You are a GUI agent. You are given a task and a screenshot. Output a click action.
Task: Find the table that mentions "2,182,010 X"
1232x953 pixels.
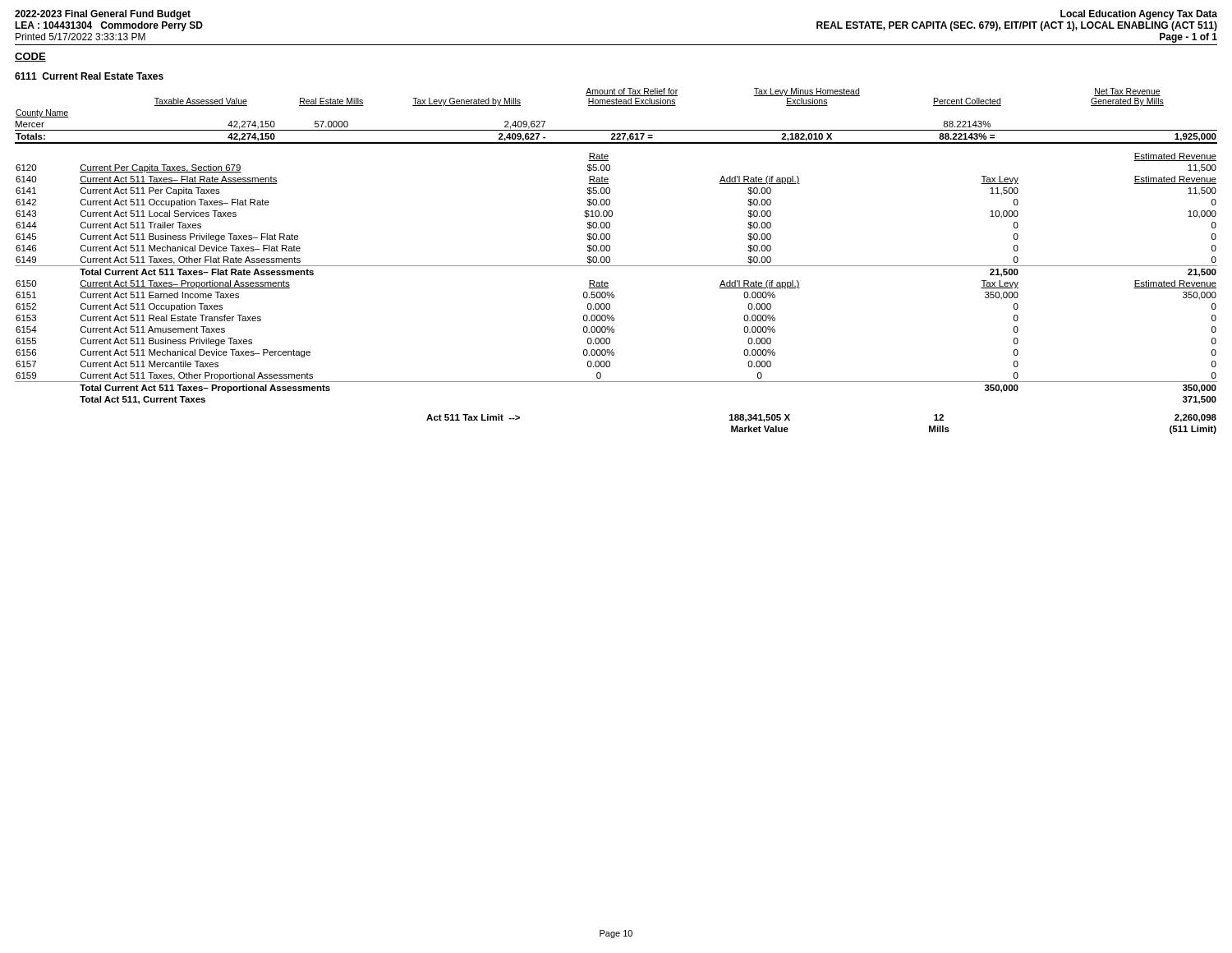(616, 115)
